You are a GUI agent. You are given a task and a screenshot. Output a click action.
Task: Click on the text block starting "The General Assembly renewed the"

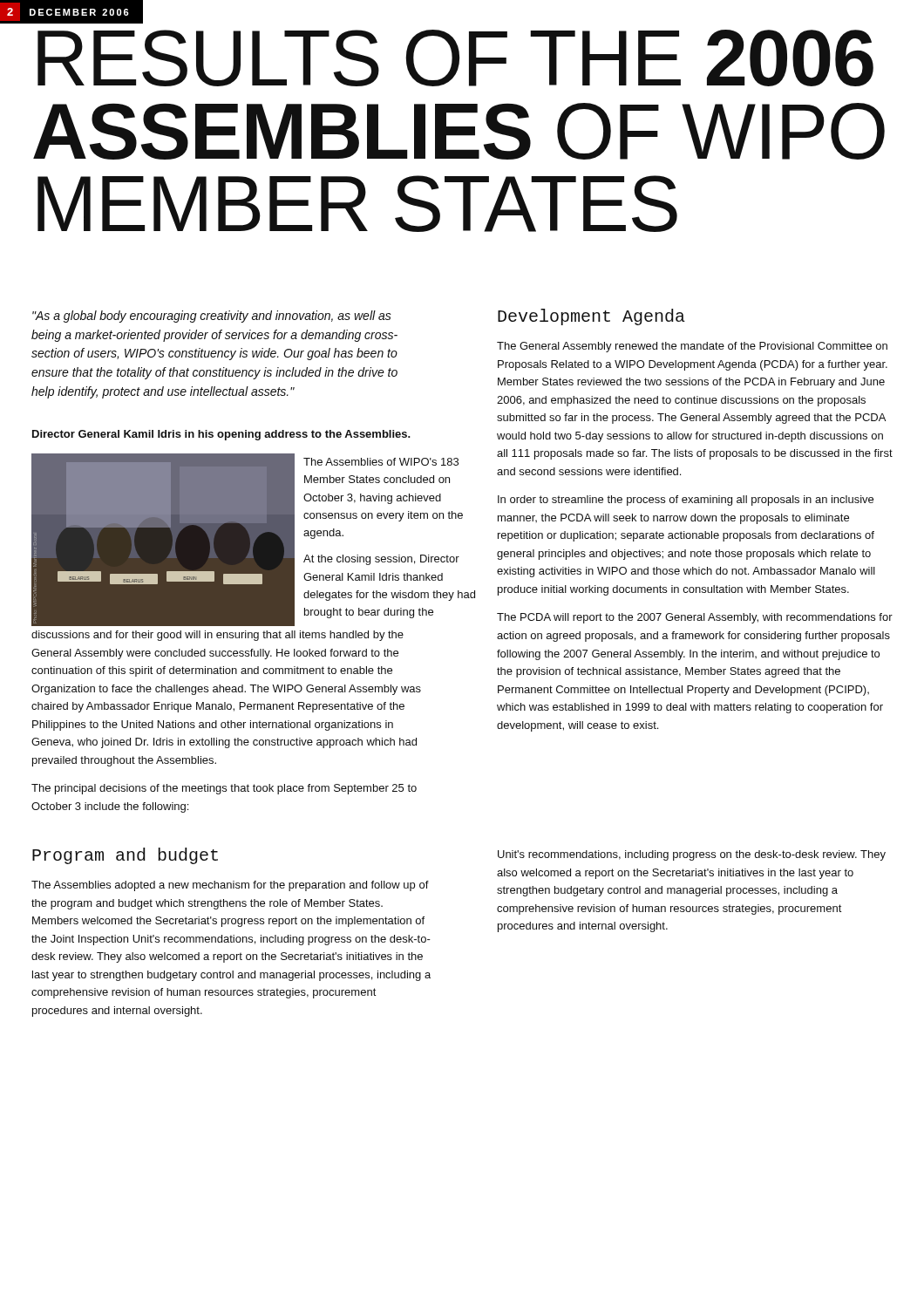point(695,536)
